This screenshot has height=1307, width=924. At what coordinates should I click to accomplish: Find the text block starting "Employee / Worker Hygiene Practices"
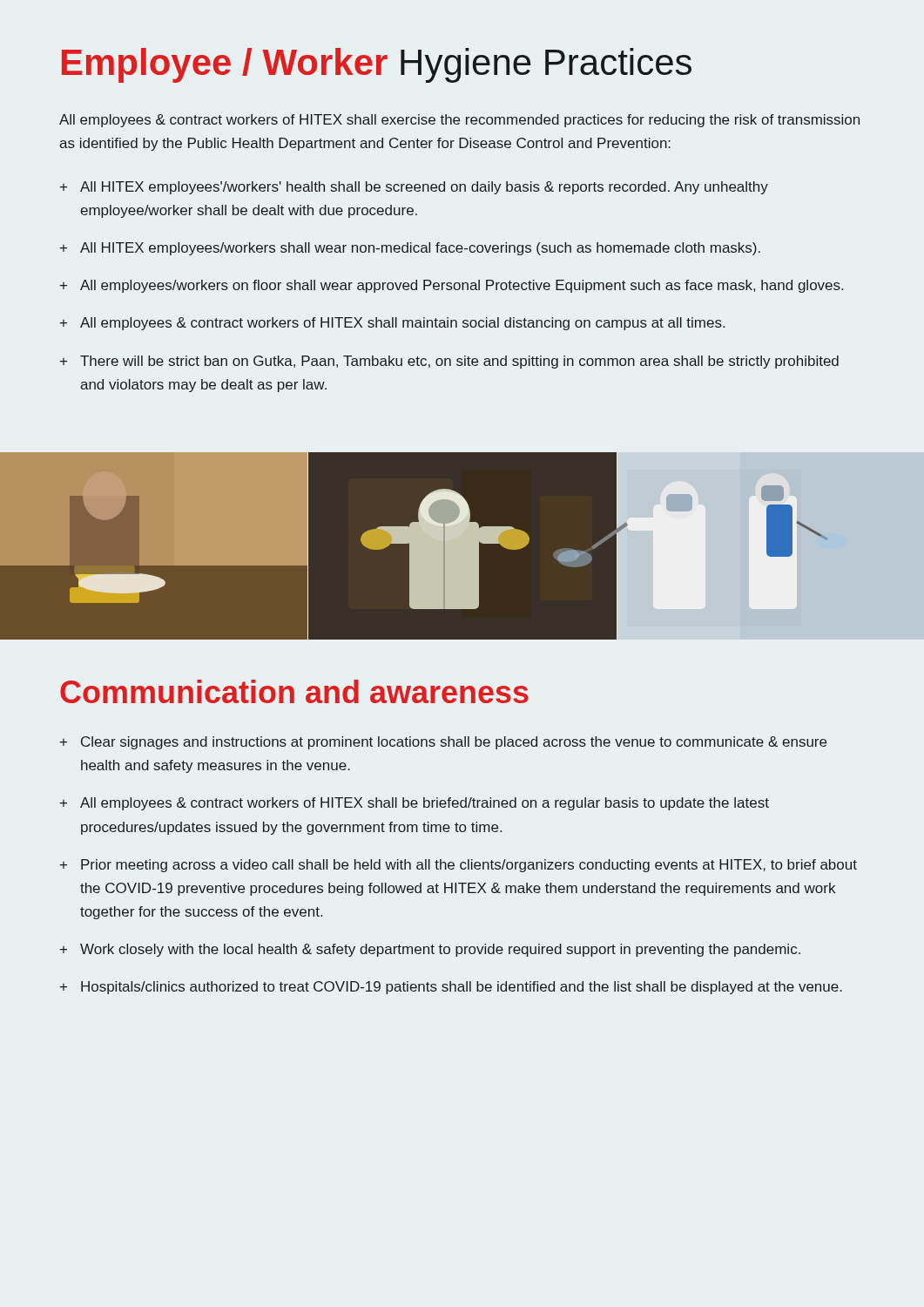[x=462, y=63]
